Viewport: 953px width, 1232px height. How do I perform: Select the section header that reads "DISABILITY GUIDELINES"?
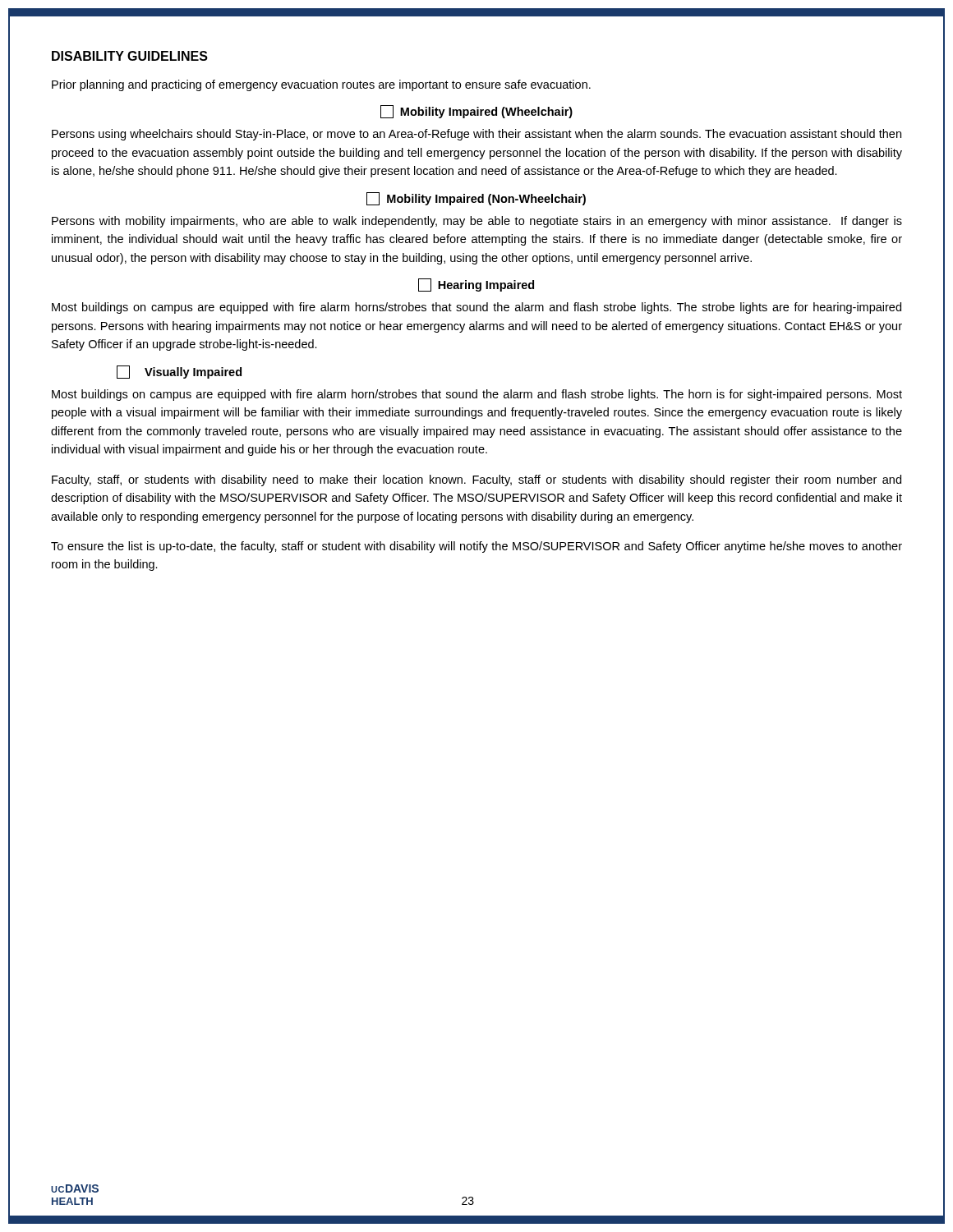(129, 56)
